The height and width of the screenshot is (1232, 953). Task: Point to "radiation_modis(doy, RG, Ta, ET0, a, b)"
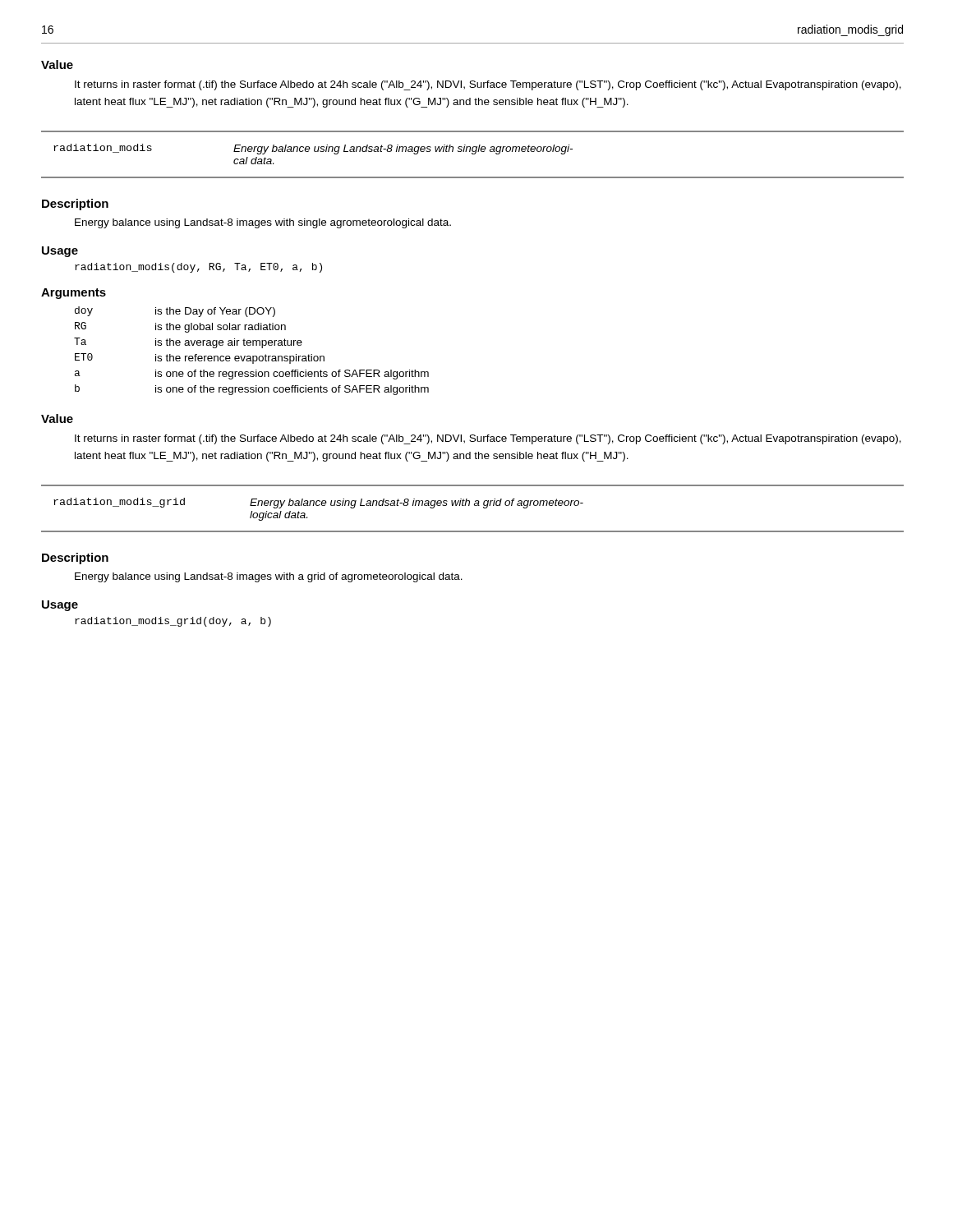coord(199,267)
